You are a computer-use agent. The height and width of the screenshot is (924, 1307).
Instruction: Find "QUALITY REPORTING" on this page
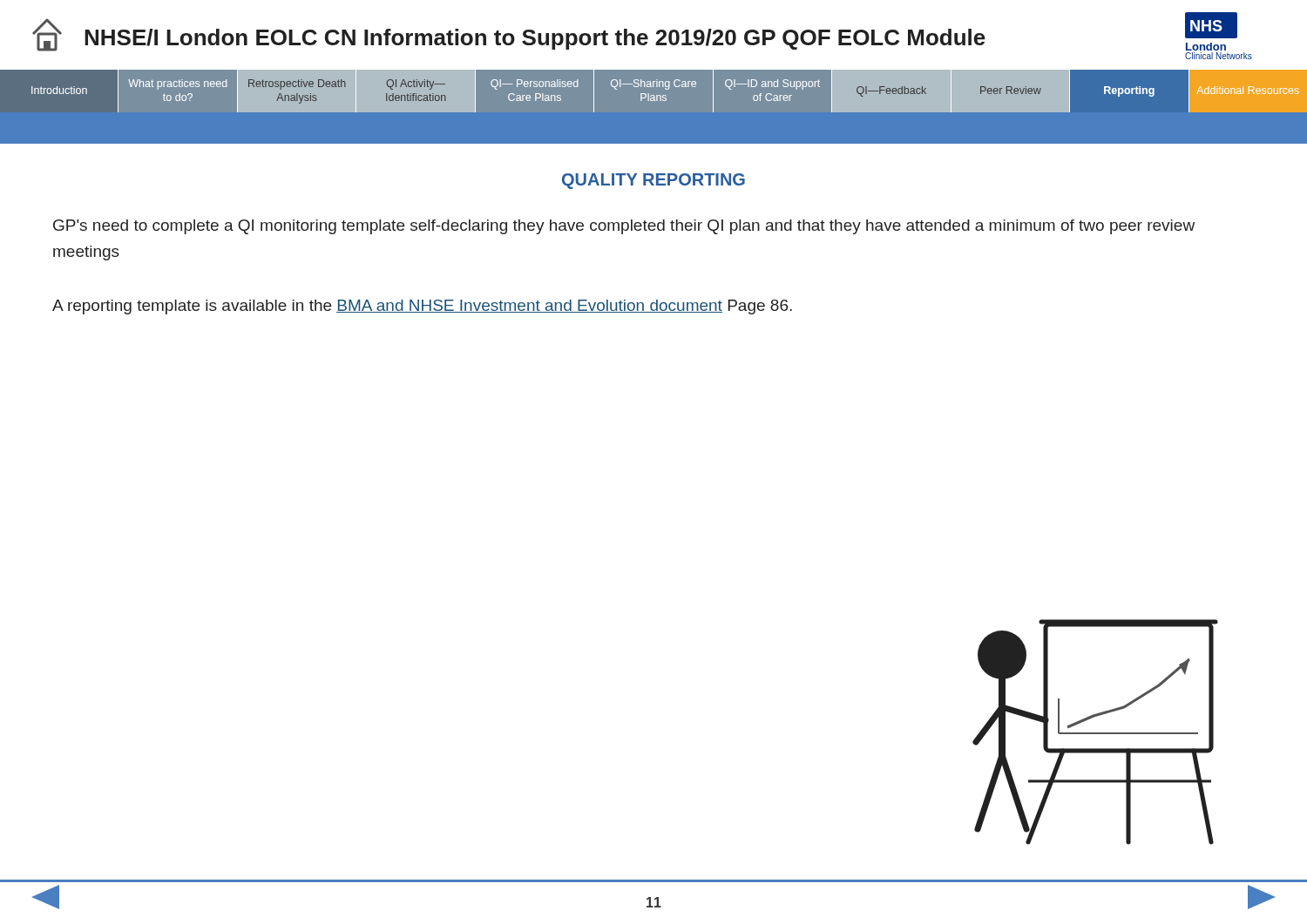click(654, 179)
